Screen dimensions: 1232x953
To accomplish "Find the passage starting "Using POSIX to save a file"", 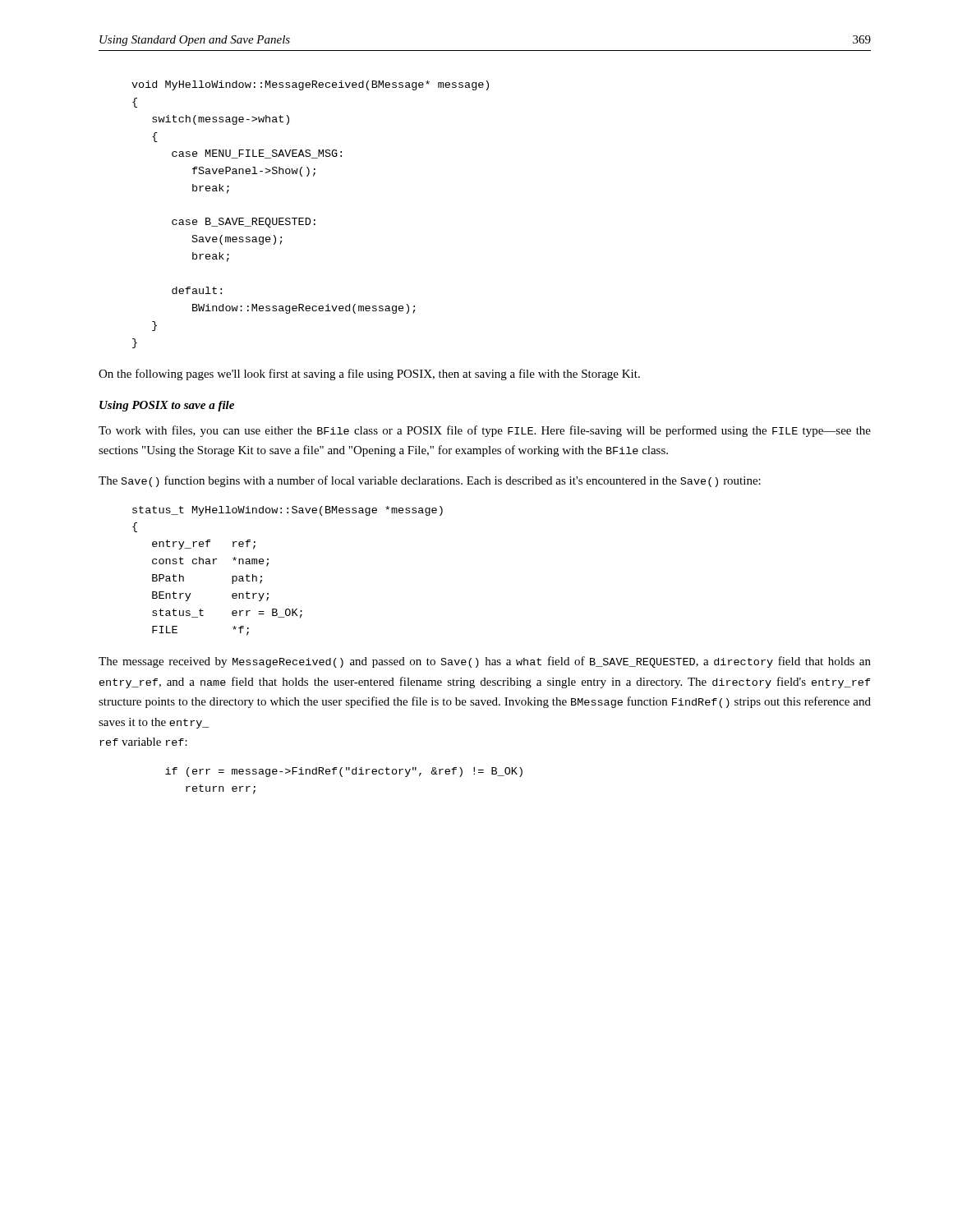I will [x=167, y=405].
